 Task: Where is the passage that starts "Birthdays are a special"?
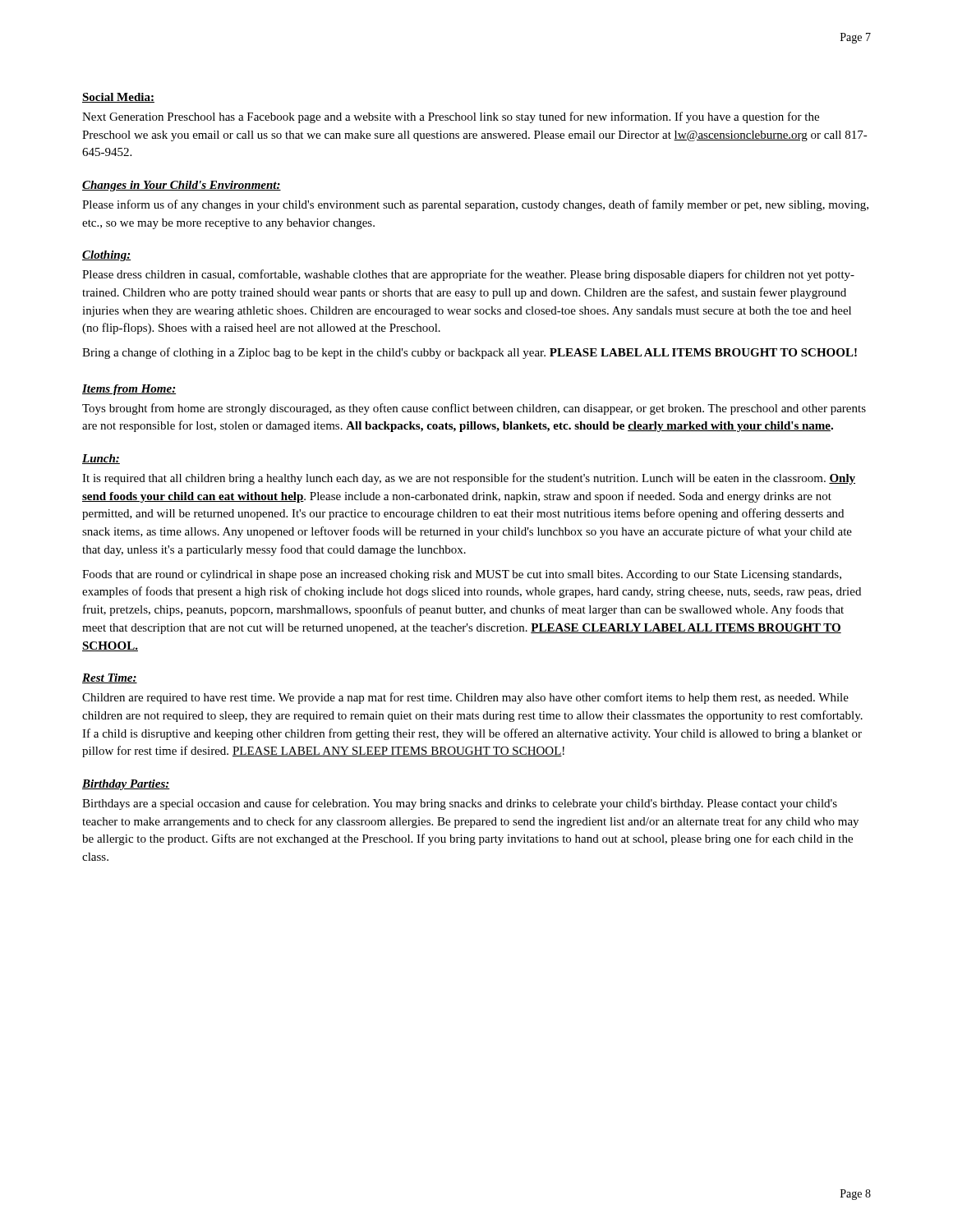[x=471, y=830]
